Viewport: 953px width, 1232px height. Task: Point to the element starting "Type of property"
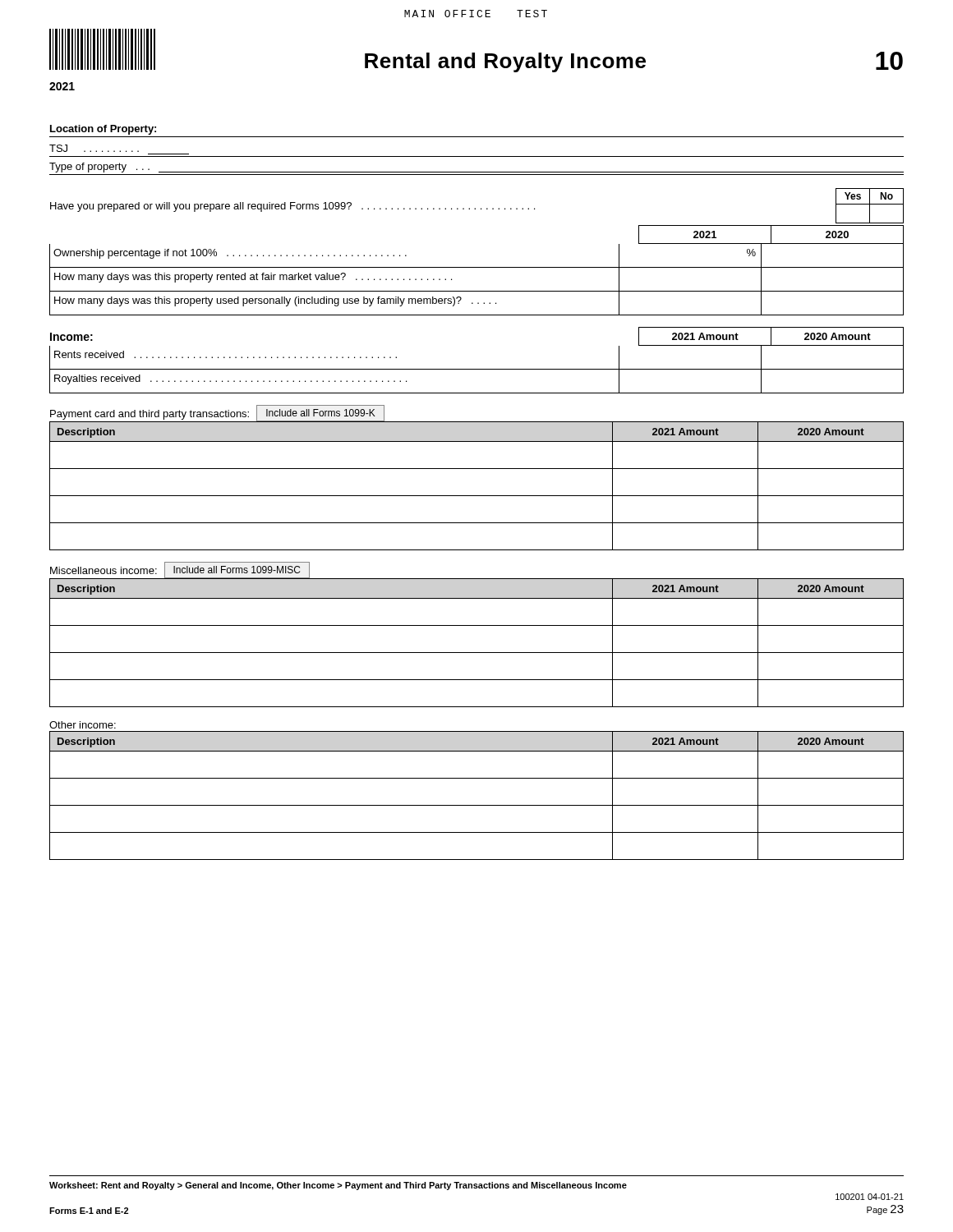476,166
